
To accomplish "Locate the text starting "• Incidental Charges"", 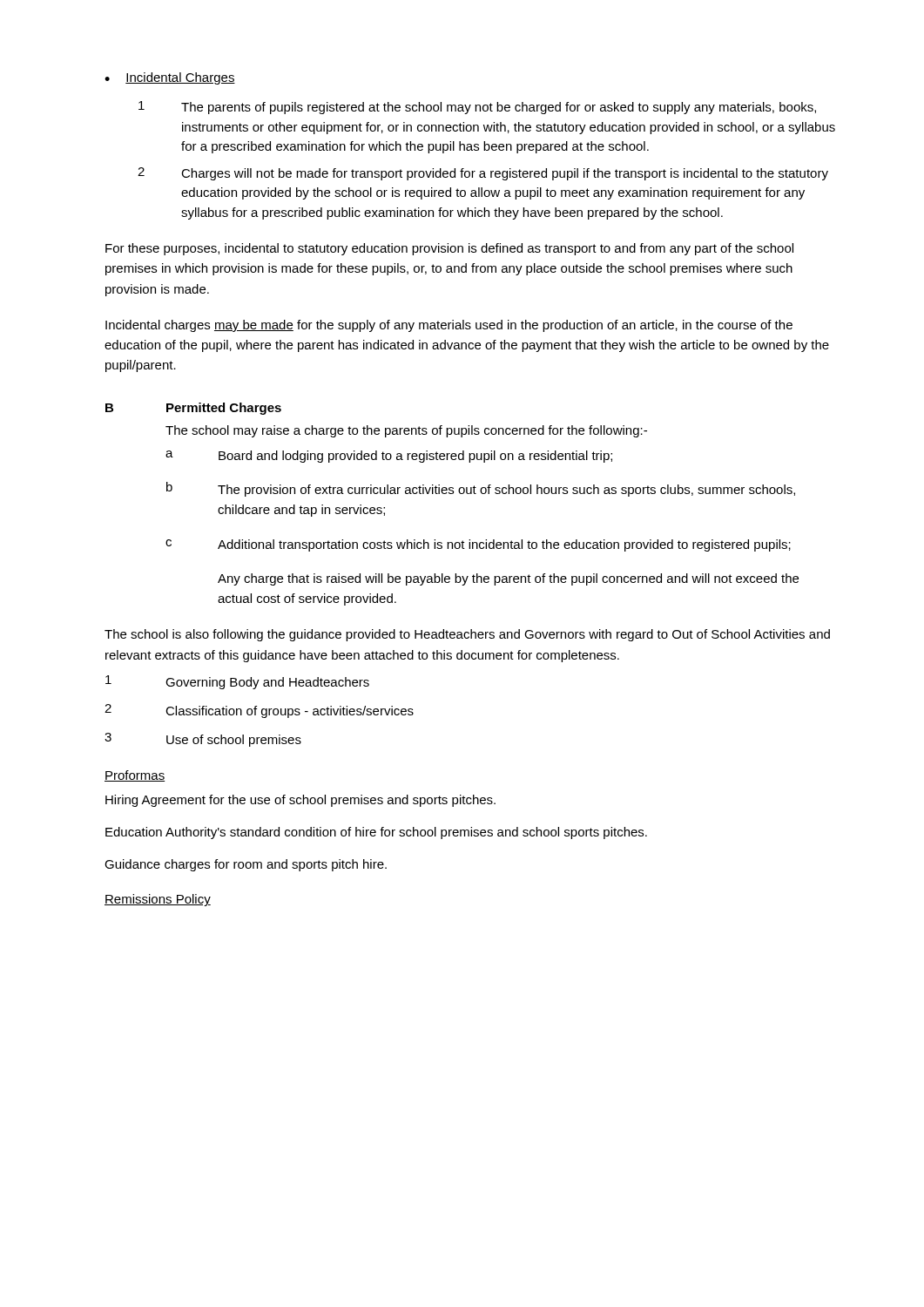I will click(x=170, y=79).
